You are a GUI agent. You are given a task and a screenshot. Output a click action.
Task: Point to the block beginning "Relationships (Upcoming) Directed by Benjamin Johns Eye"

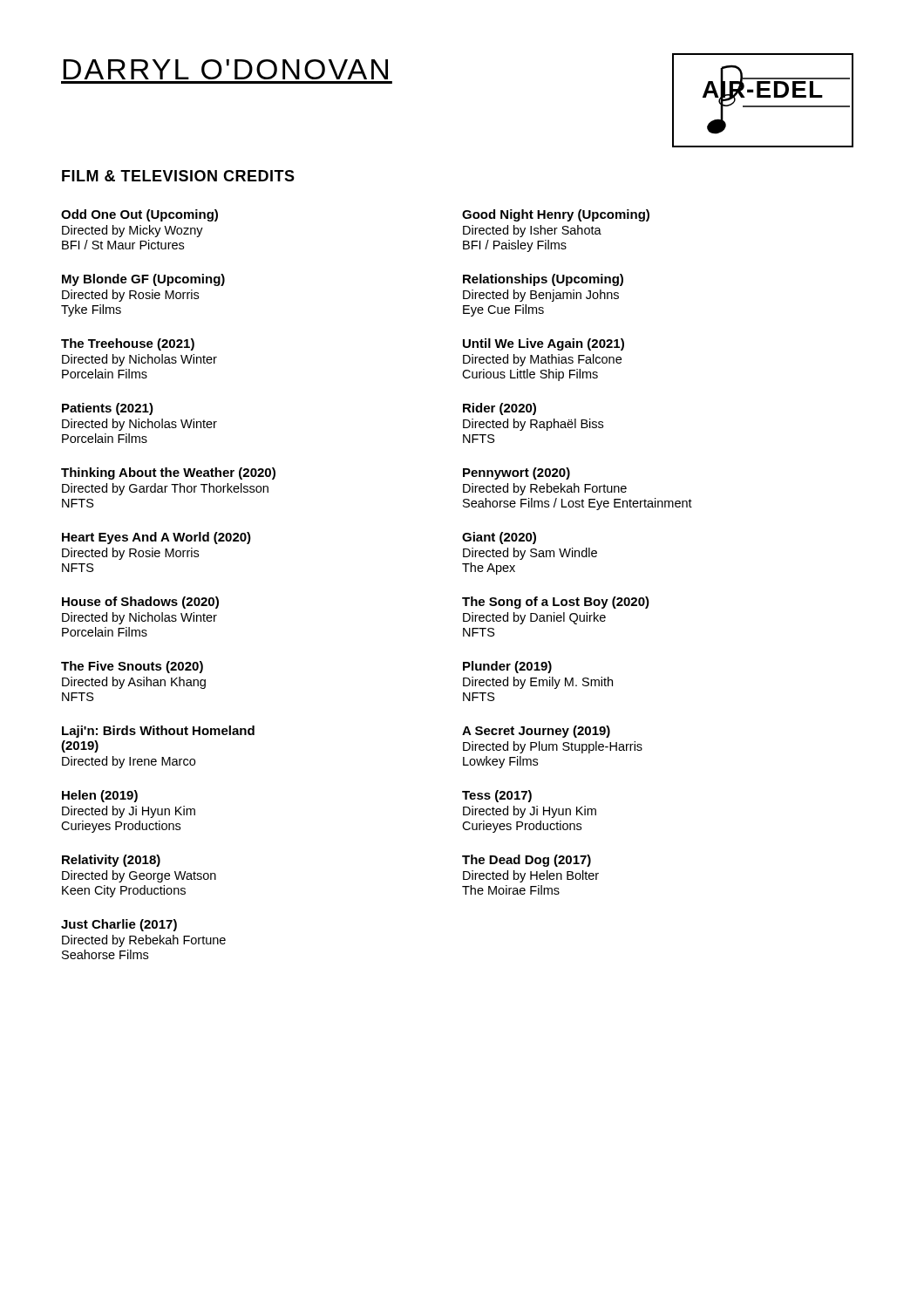[x=543, y=280]
